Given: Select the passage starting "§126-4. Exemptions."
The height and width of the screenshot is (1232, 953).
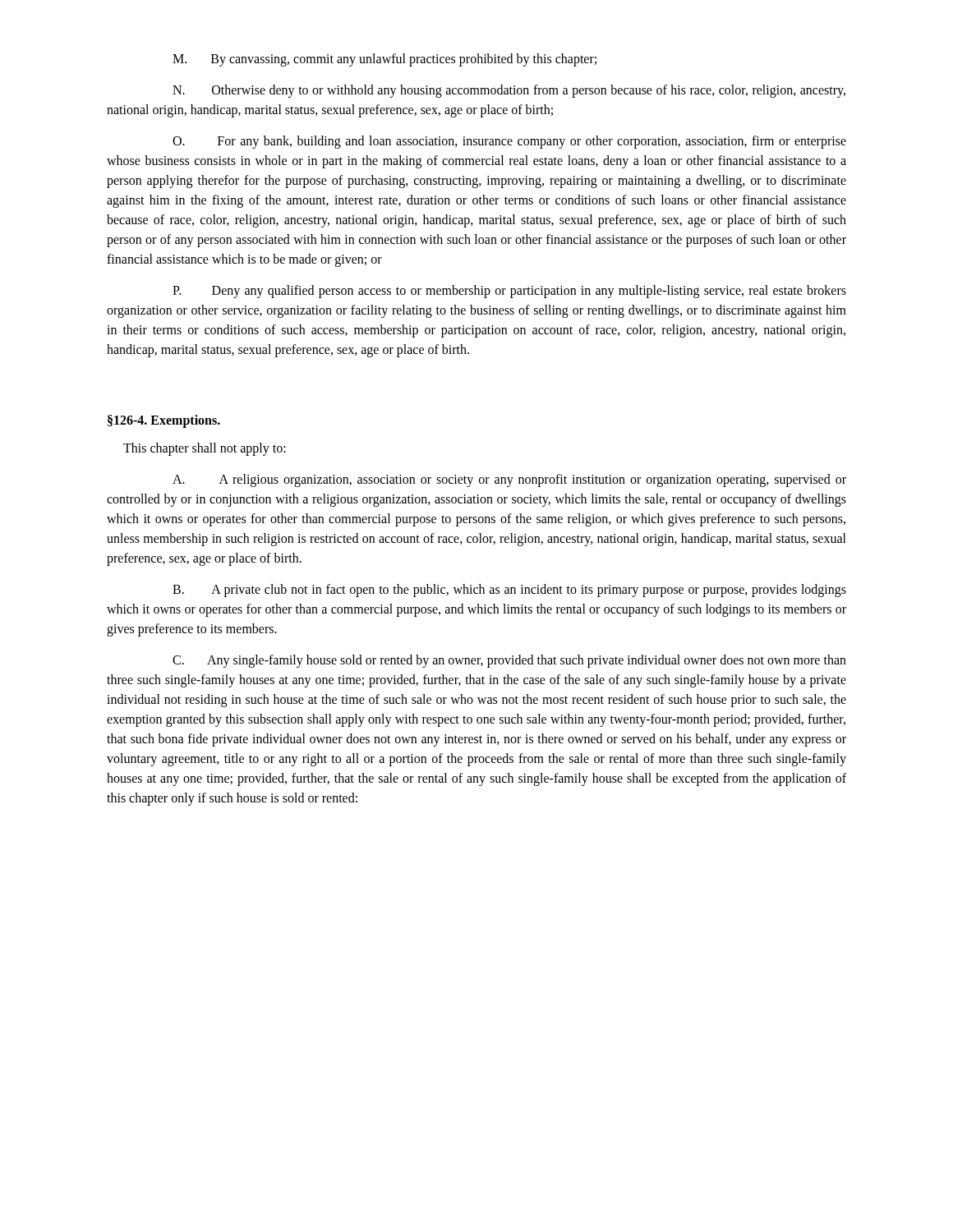Looking at the screenshot, I should click(164, 420).
